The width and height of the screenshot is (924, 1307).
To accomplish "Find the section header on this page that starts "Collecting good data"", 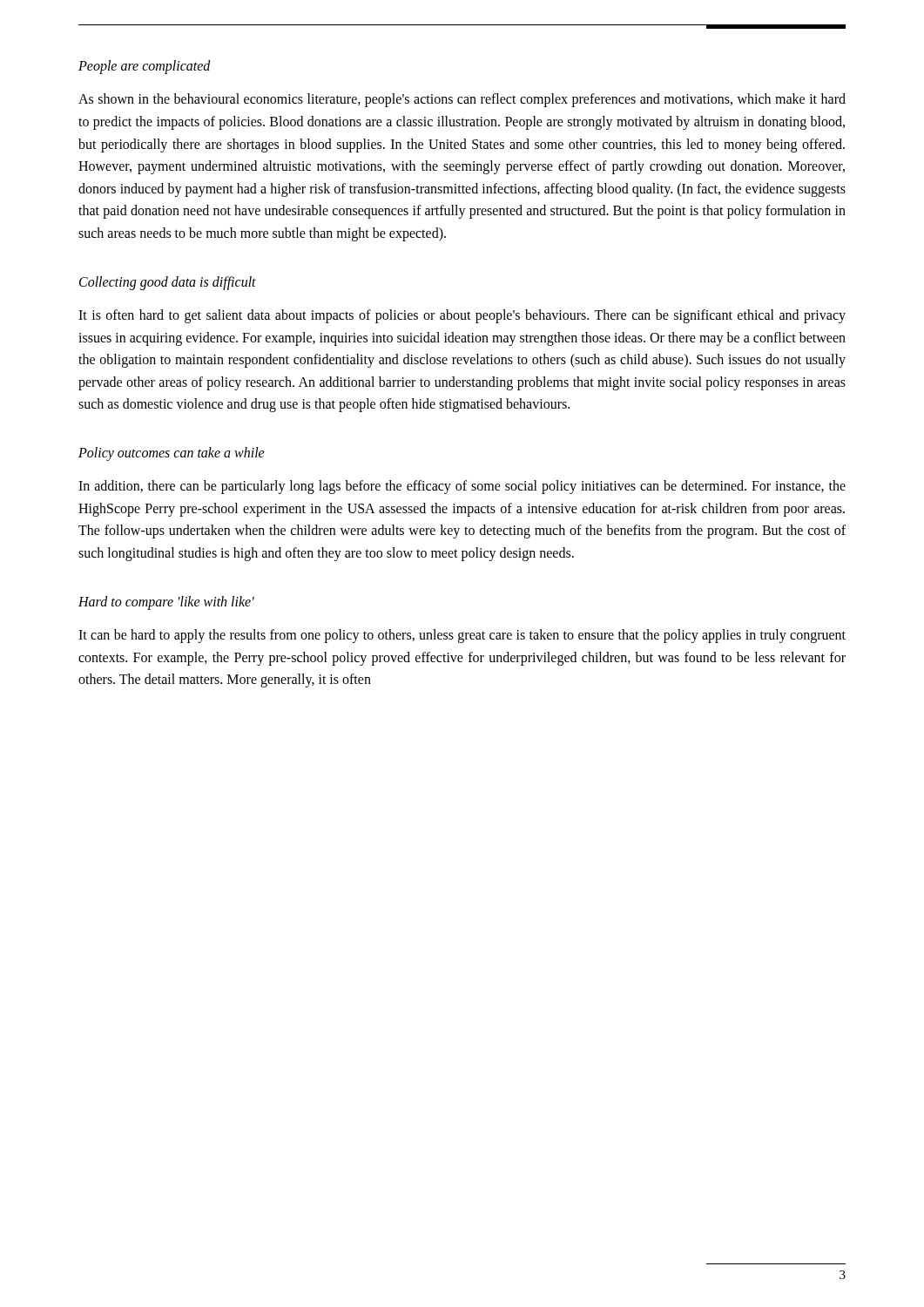I will (x=167, y=281).
